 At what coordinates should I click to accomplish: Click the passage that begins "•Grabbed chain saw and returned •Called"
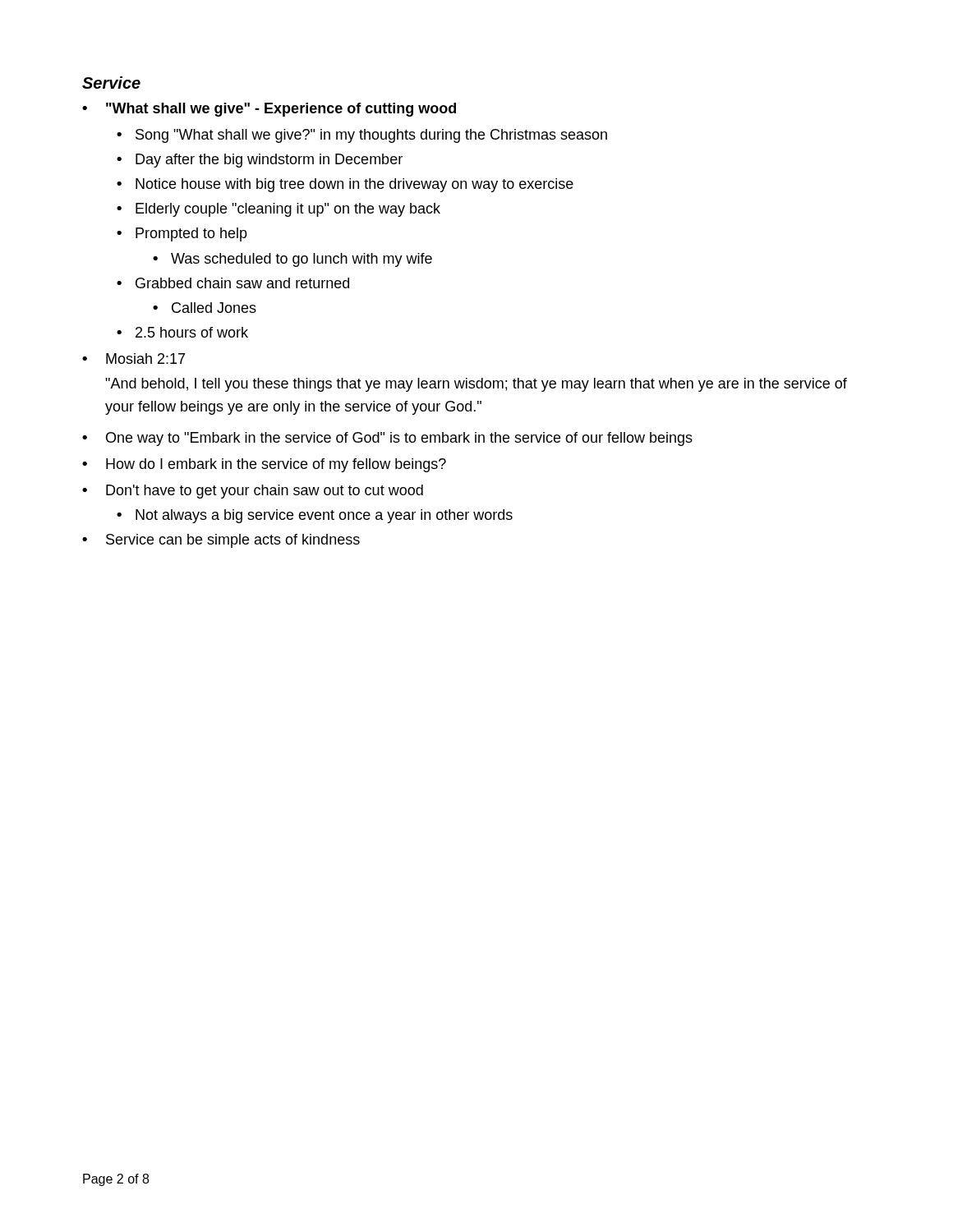pos(233,283)
